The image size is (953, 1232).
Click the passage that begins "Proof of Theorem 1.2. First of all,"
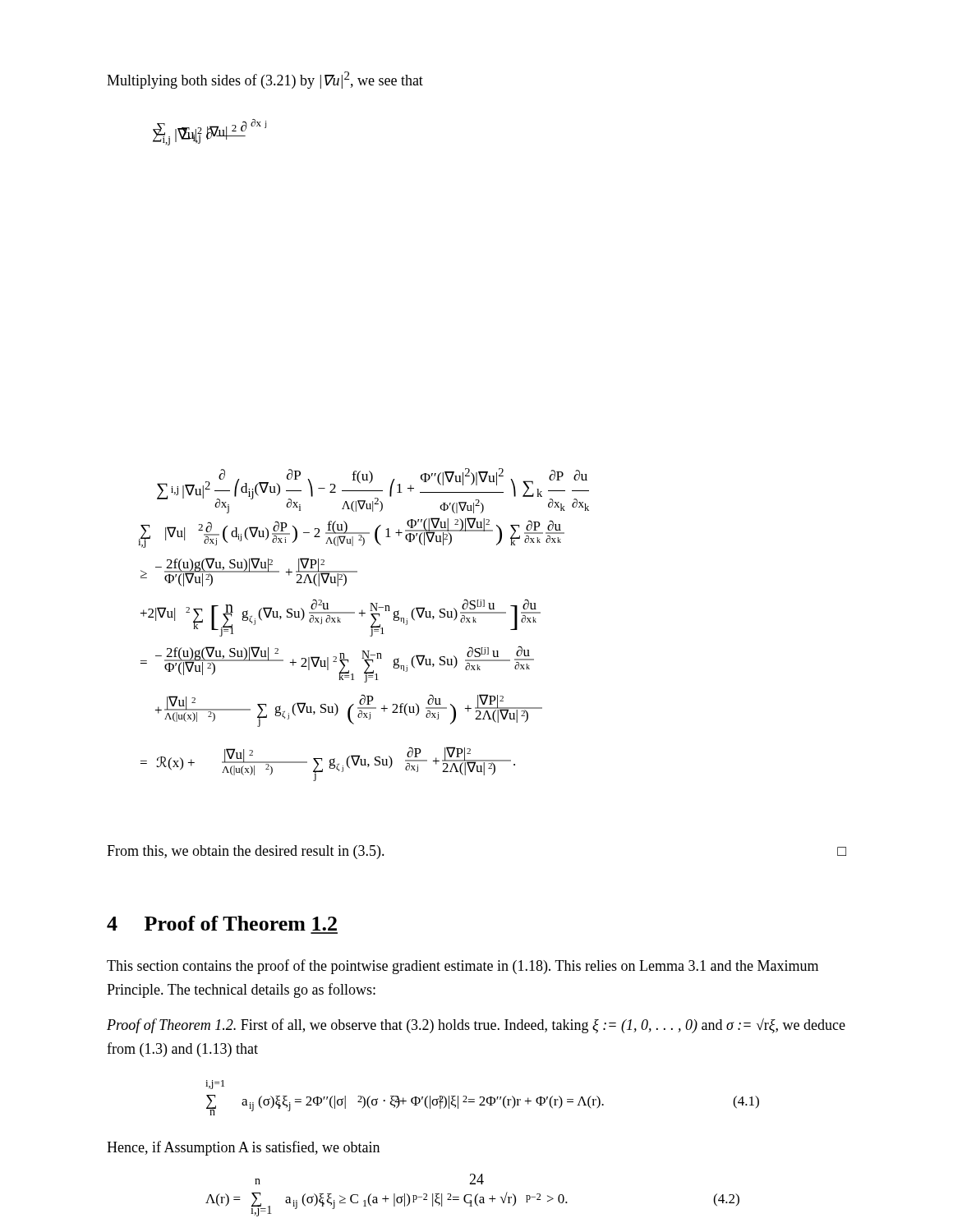476,1037
